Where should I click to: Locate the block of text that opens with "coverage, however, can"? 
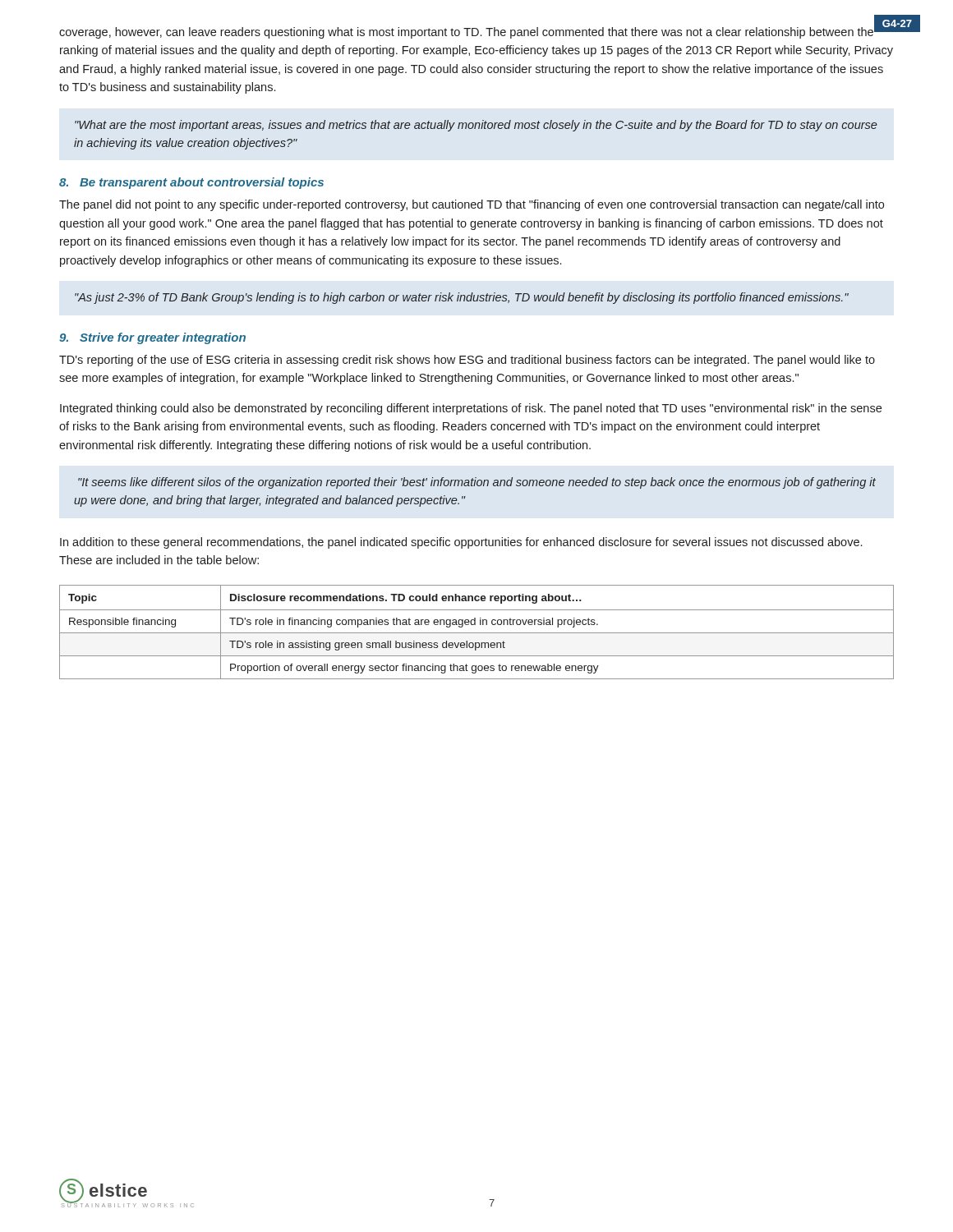(476, 60)
